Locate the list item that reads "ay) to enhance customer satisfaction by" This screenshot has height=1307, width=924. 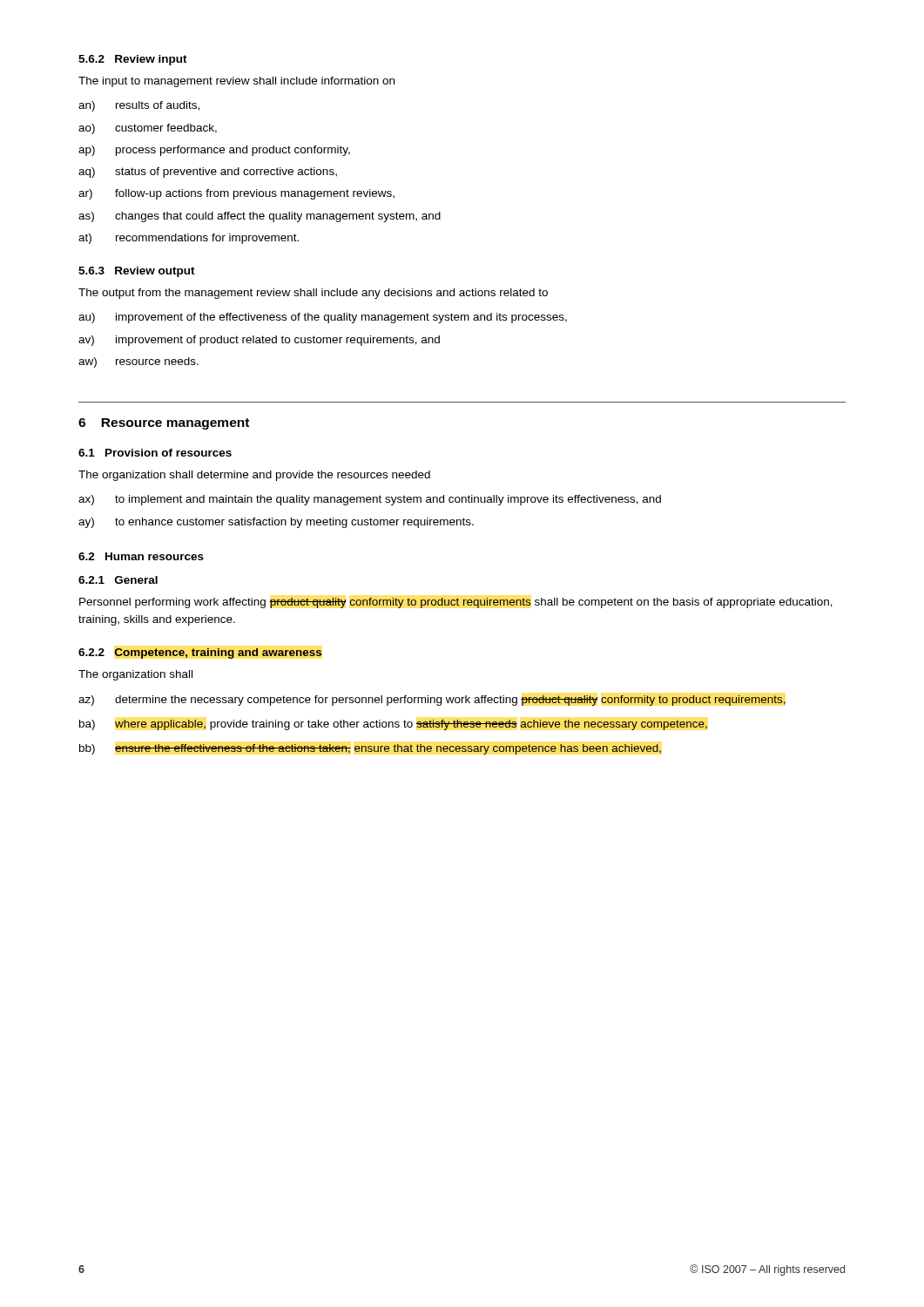pos(462,522)
